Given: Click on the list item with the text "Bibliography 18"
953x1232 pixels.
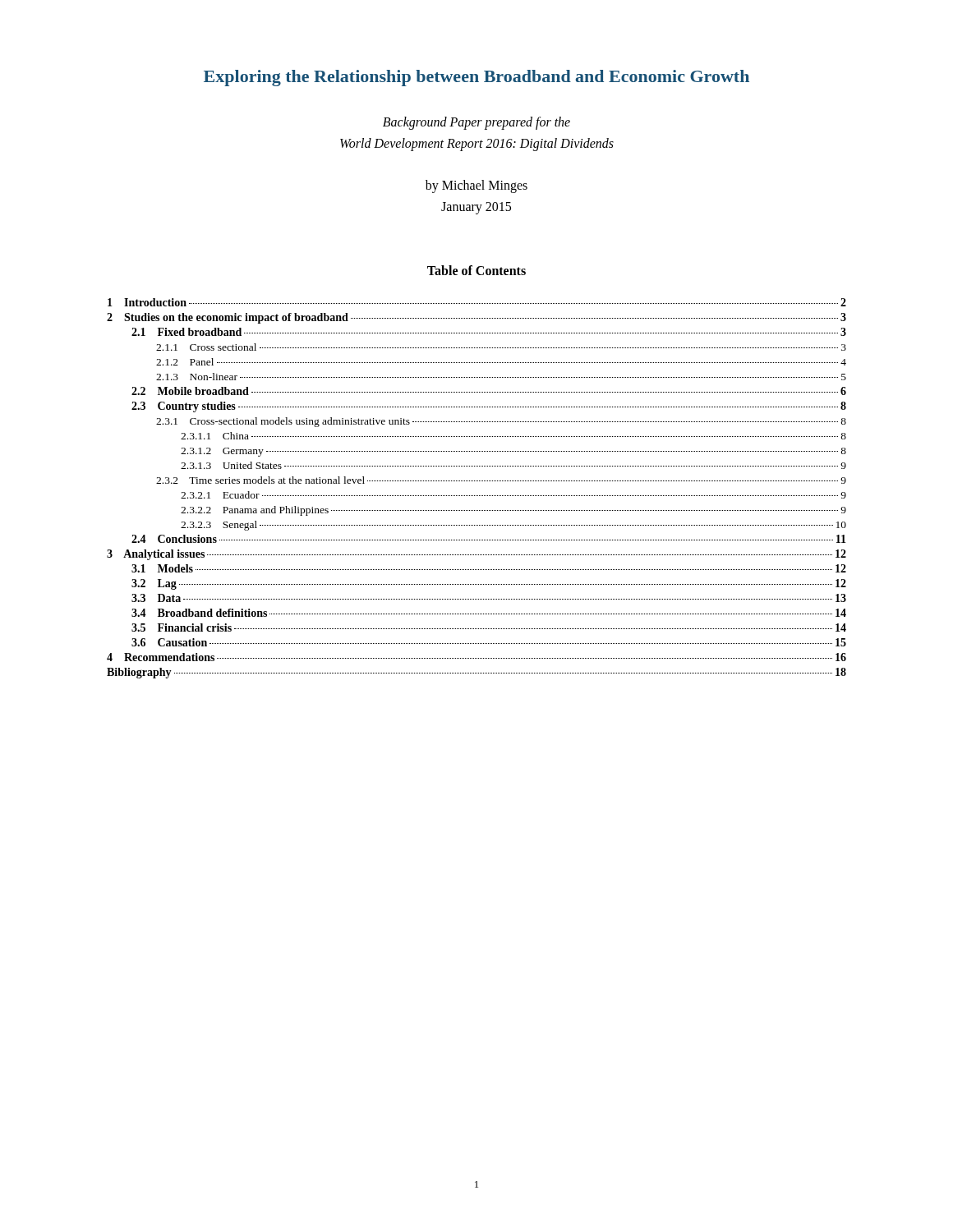Looking at the screenshot, I should pos(476,673).
